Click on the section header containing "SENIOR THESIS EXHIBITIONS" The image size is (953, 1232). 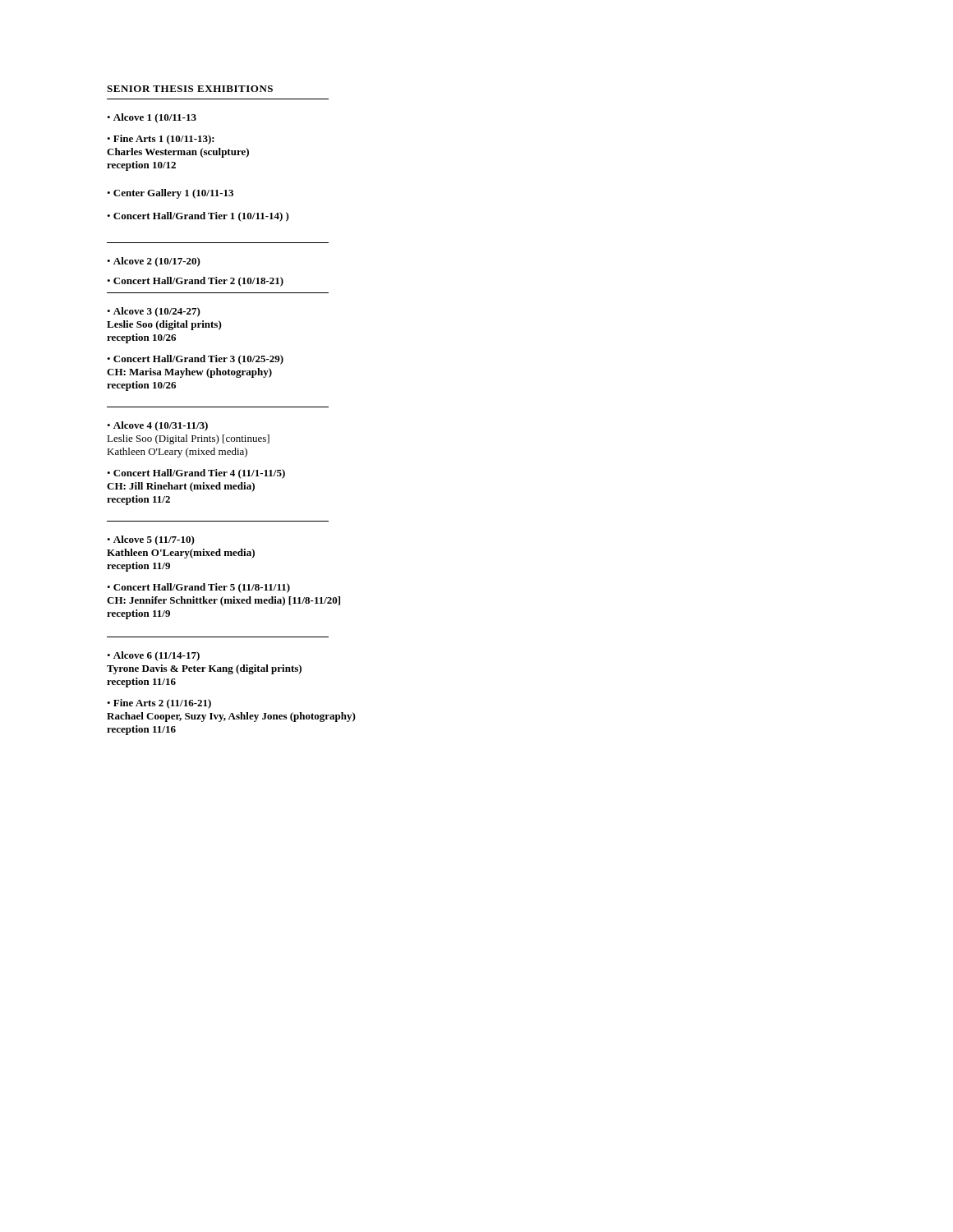(190, 88)
